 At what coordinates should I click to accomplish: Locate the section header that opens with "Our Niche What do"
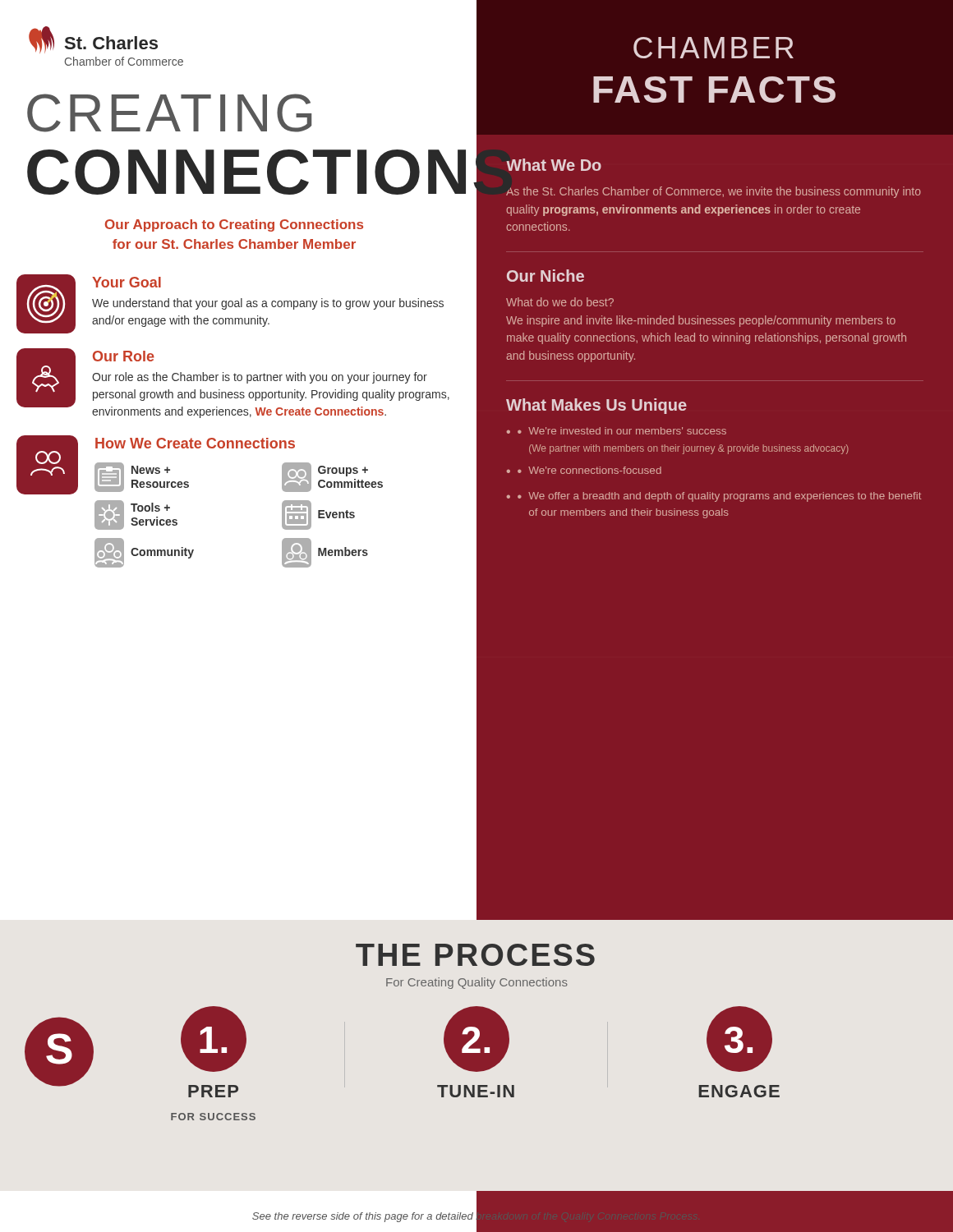[715, 316]
